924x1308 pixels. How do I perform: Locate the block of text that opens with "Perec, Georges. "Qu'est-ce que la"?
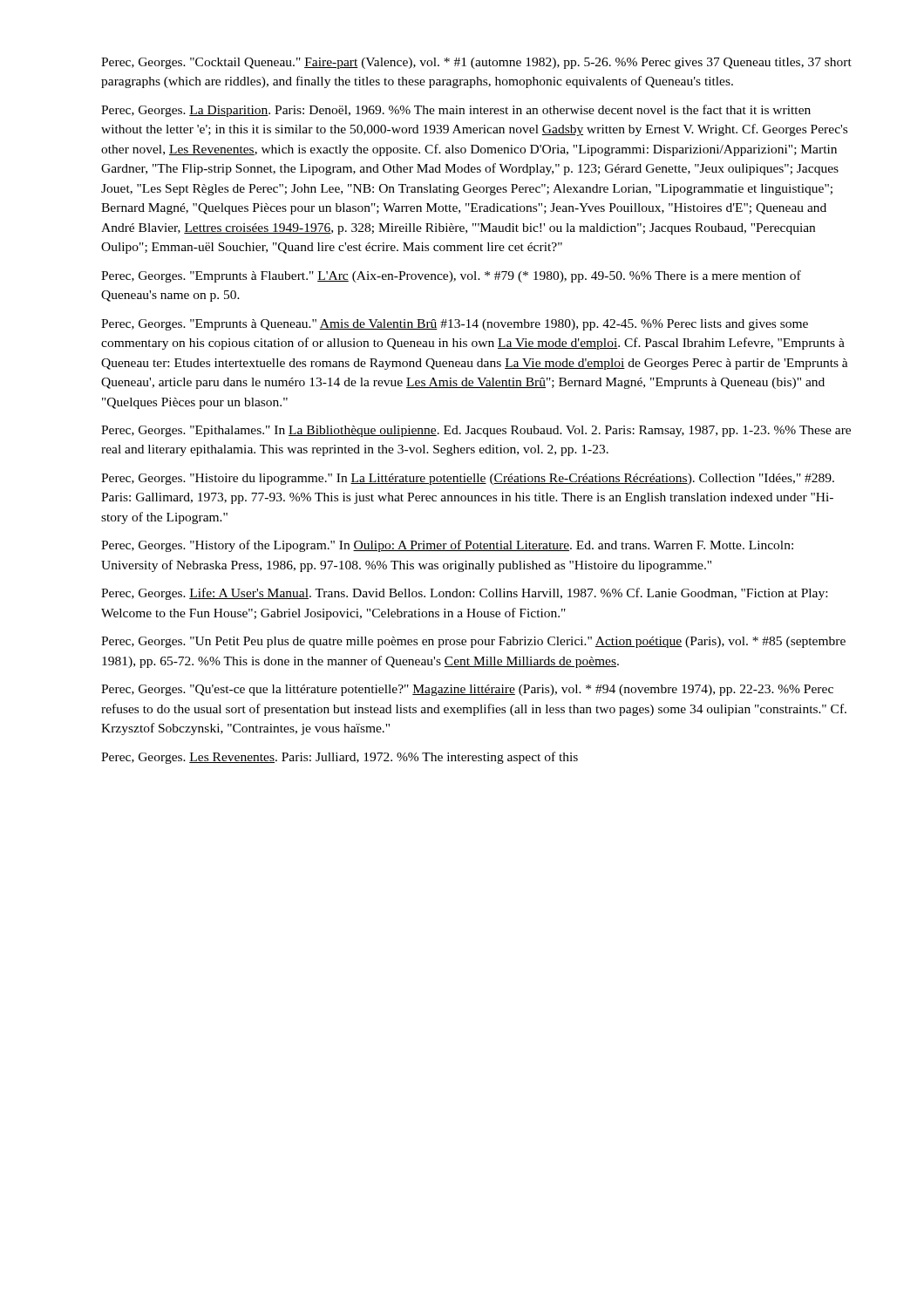click(478, 709)
